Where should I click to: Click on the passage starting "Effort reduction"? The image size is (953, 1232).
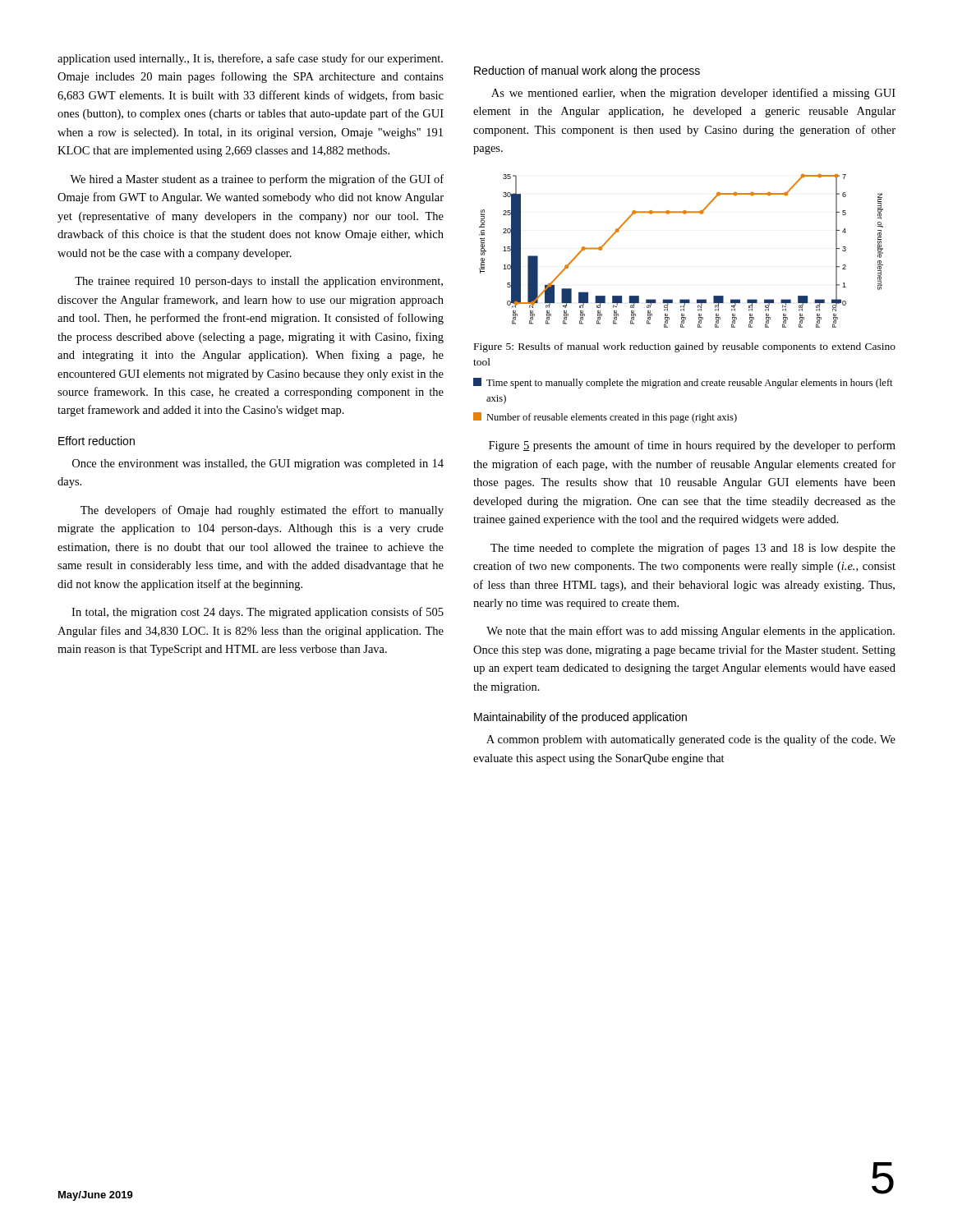pyautogui.click(x=96, y=441)
